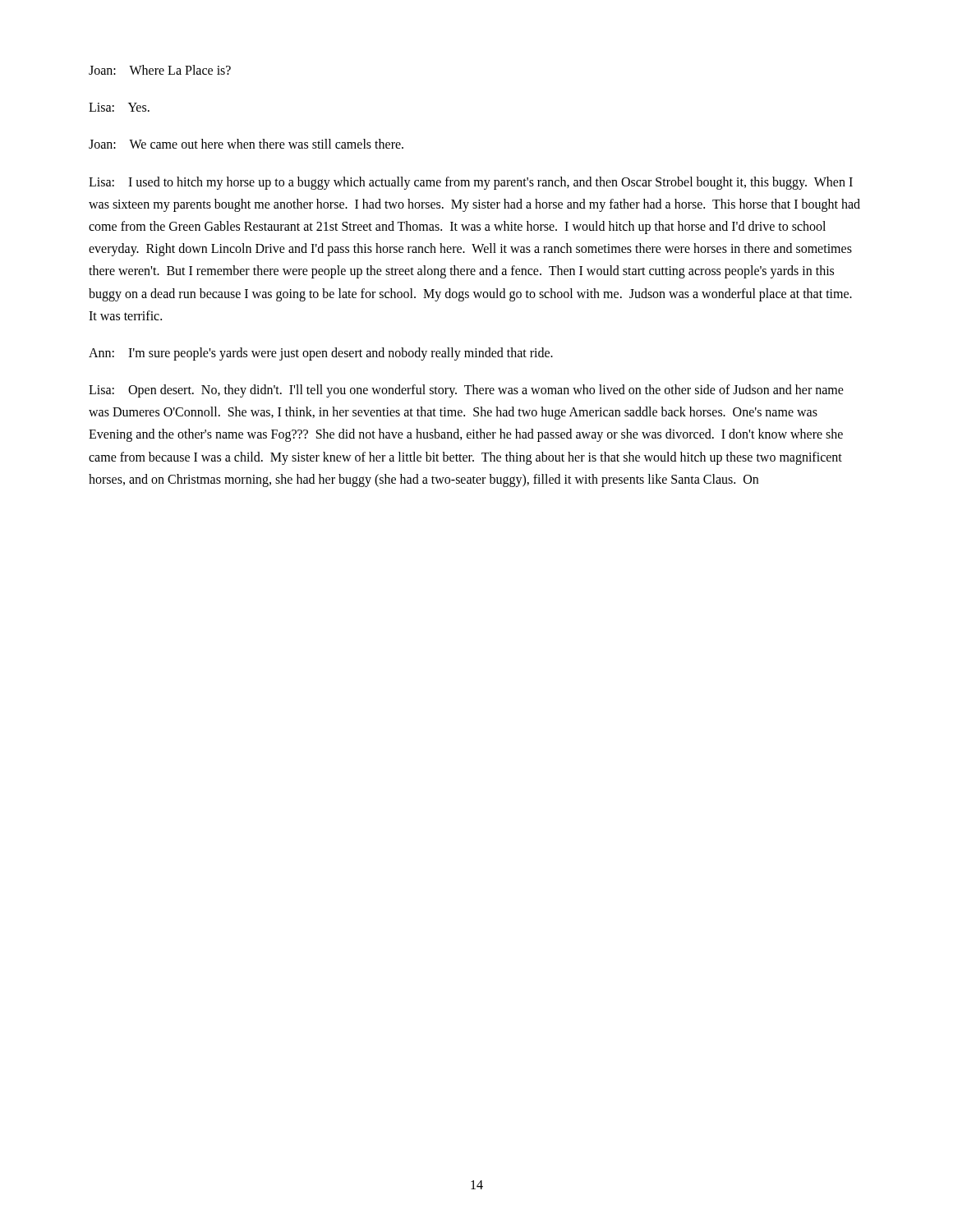Point to the block beginning "Lisa: Open desert."
953x1232 pixels.
[x=466, y=434]
